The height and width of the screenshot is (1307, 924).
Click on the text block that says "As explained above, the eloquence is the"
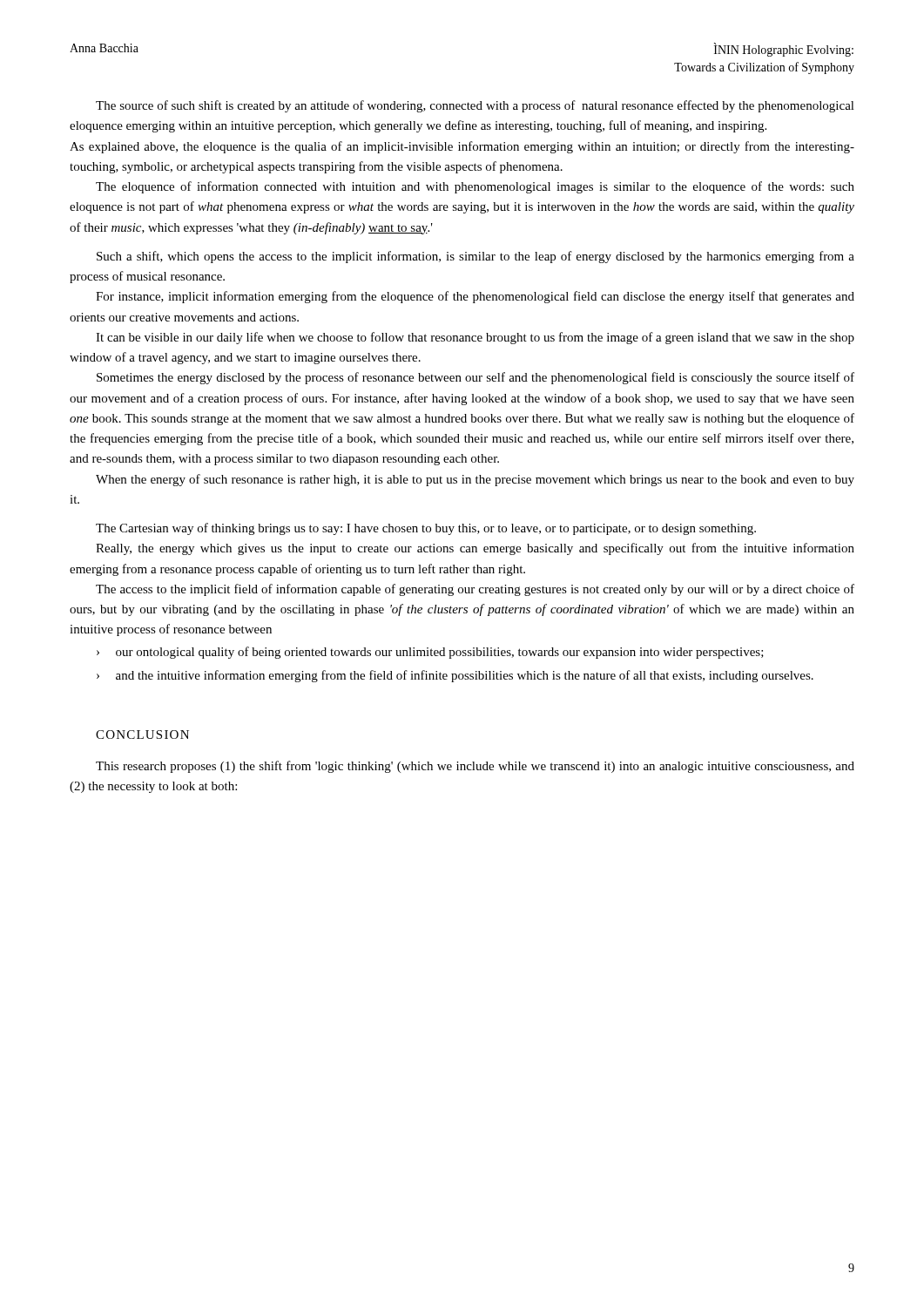click(462, 157)
